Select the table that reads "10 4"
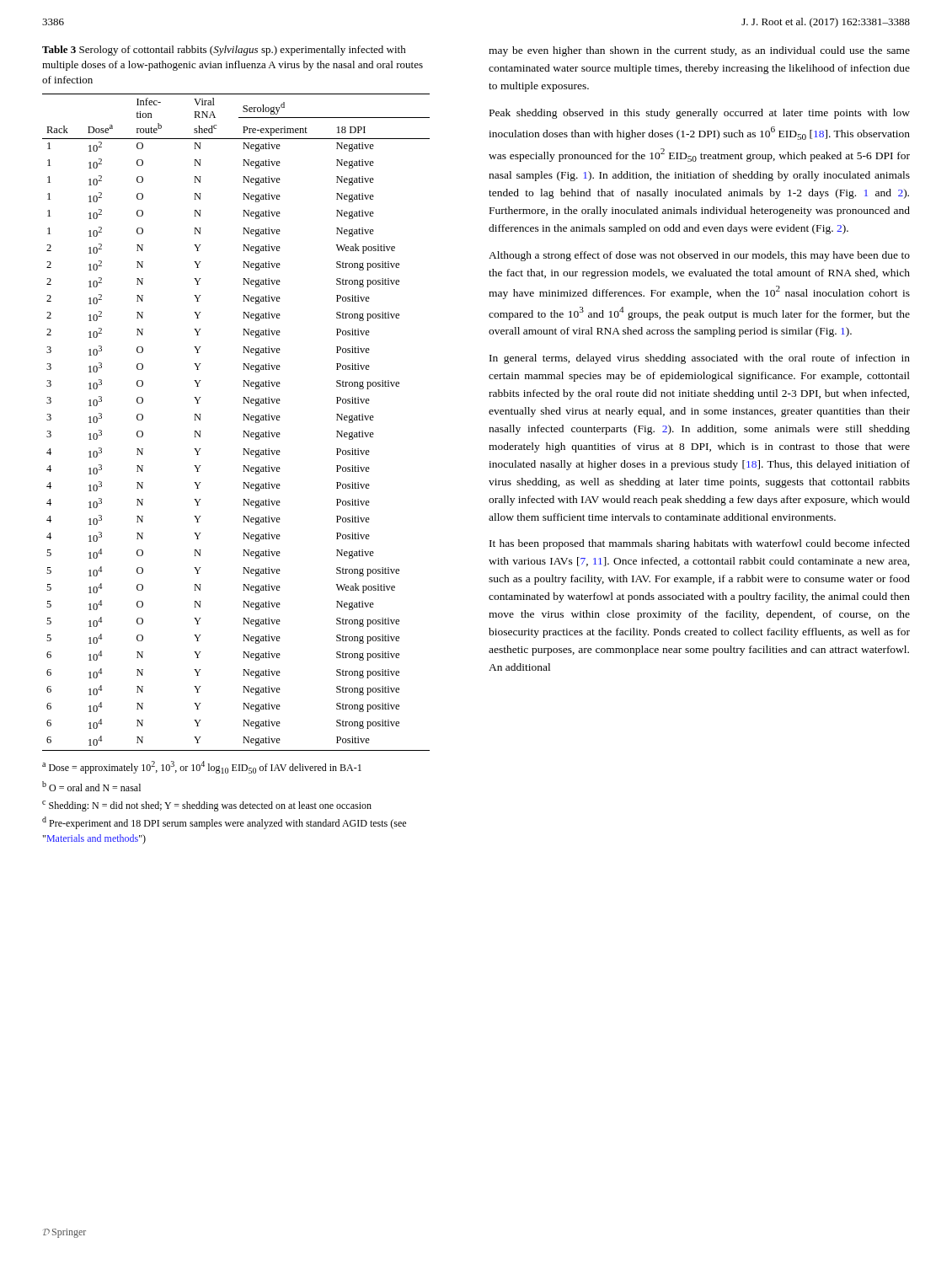 tap(236, 422)
